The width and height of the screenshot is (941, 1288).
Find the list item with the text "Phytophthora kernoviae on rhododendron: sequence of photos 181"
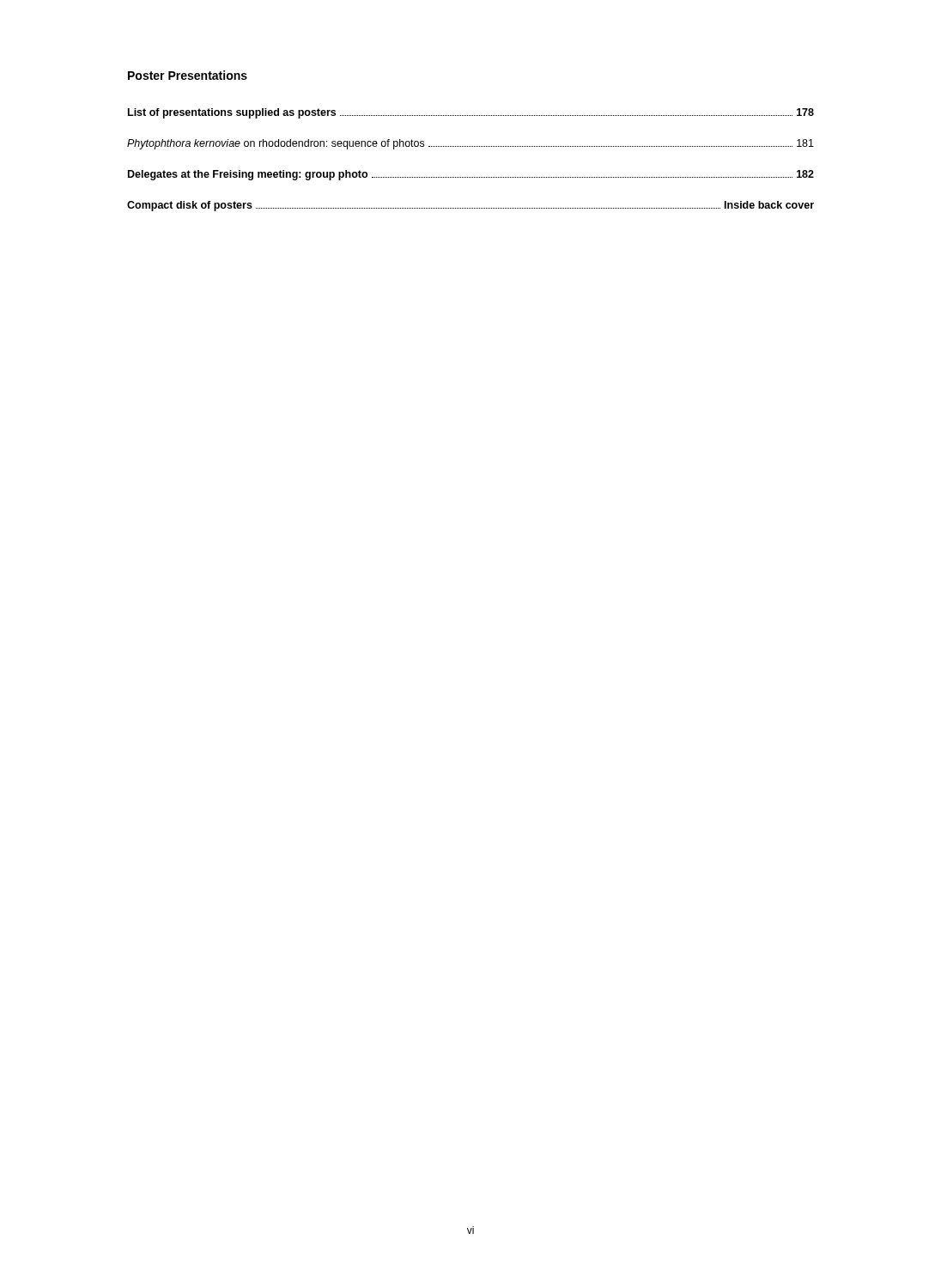pos(470,143)
